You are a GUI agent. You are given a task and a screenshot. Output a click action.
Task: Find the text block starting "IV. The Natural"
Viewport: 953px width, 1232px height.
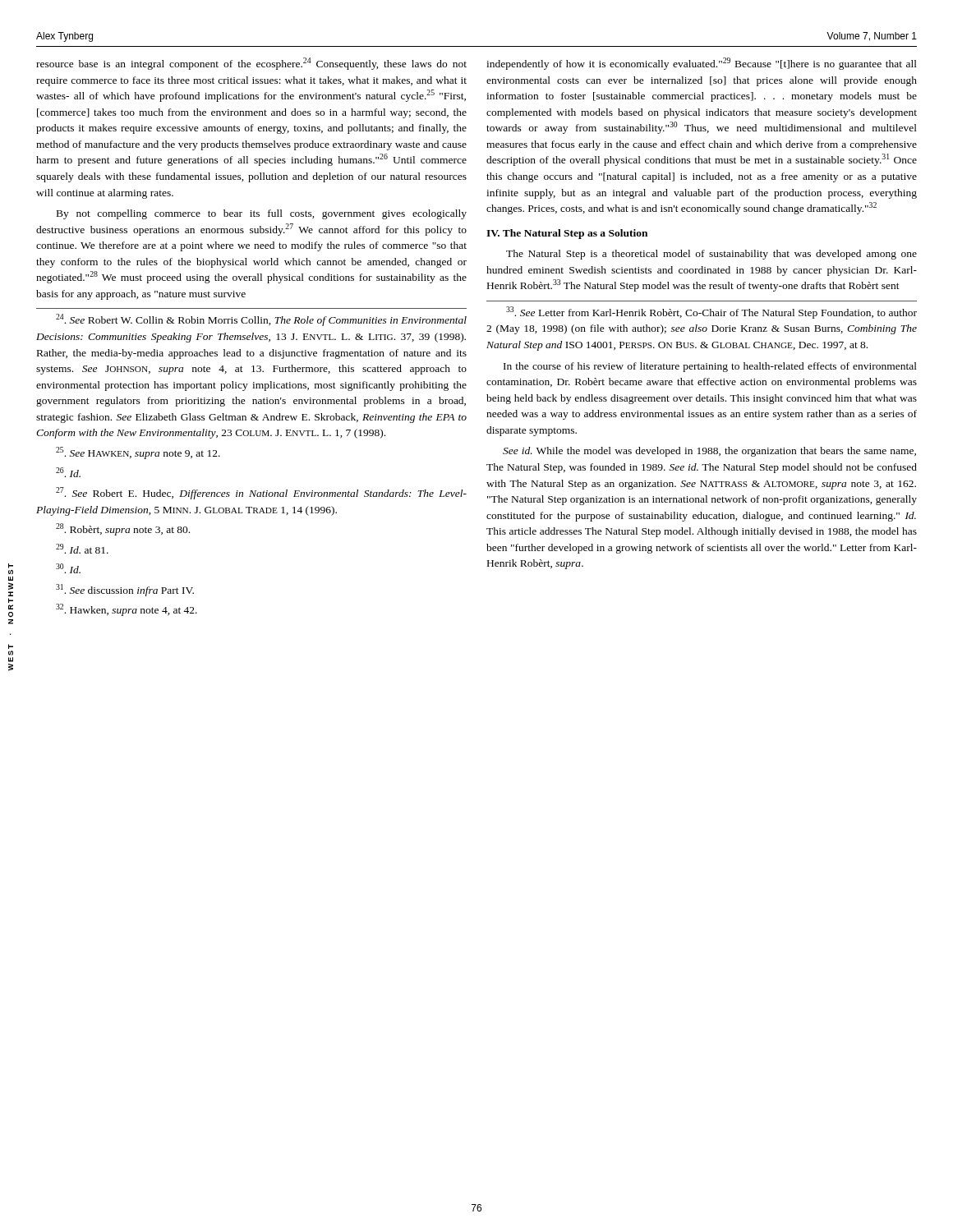[567, 233]
